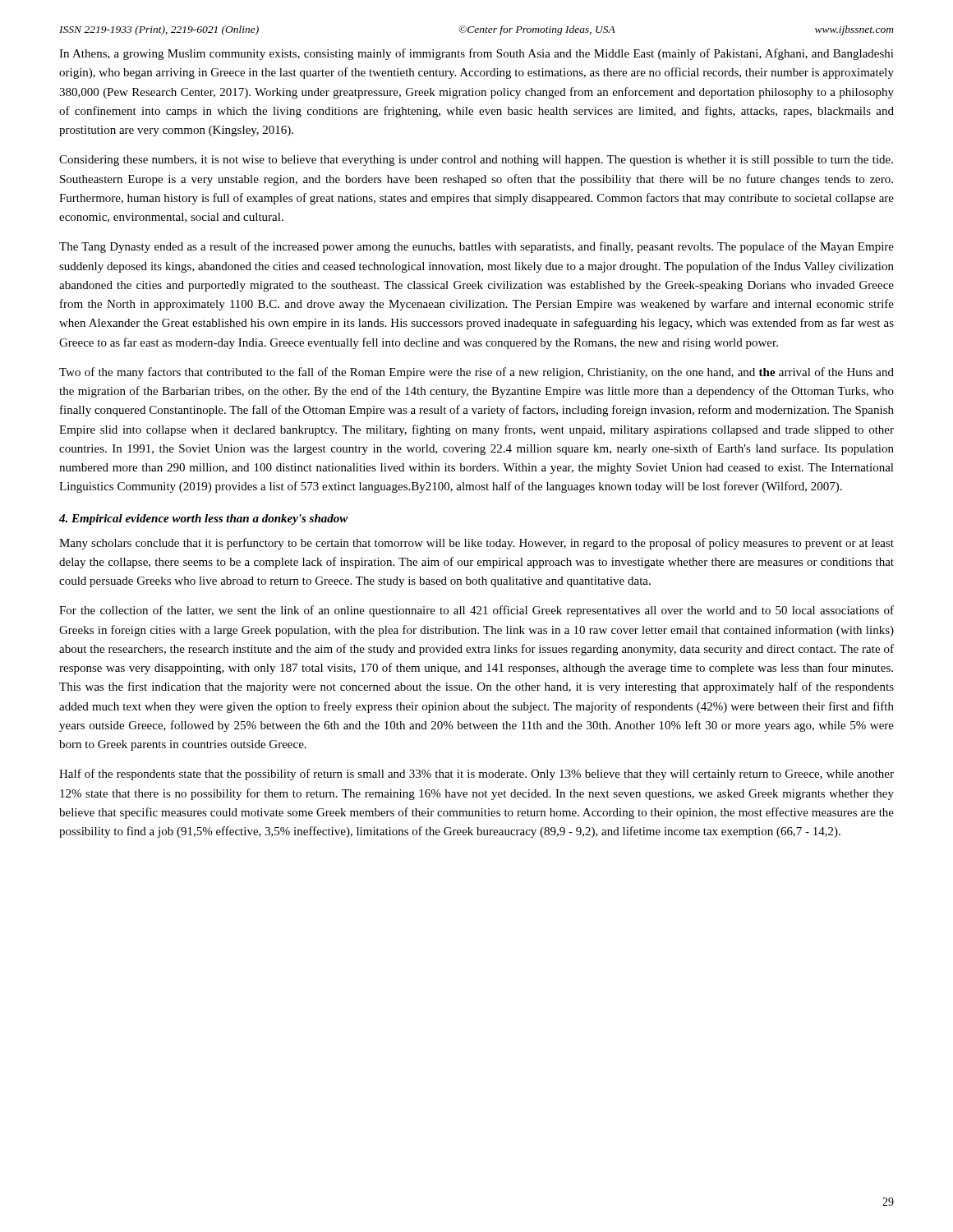The width and height of the screenshot is (953, 1232).
Task: Point to the passage starting "For the collection of the latter, we sent"
Action: coord(476,677)
